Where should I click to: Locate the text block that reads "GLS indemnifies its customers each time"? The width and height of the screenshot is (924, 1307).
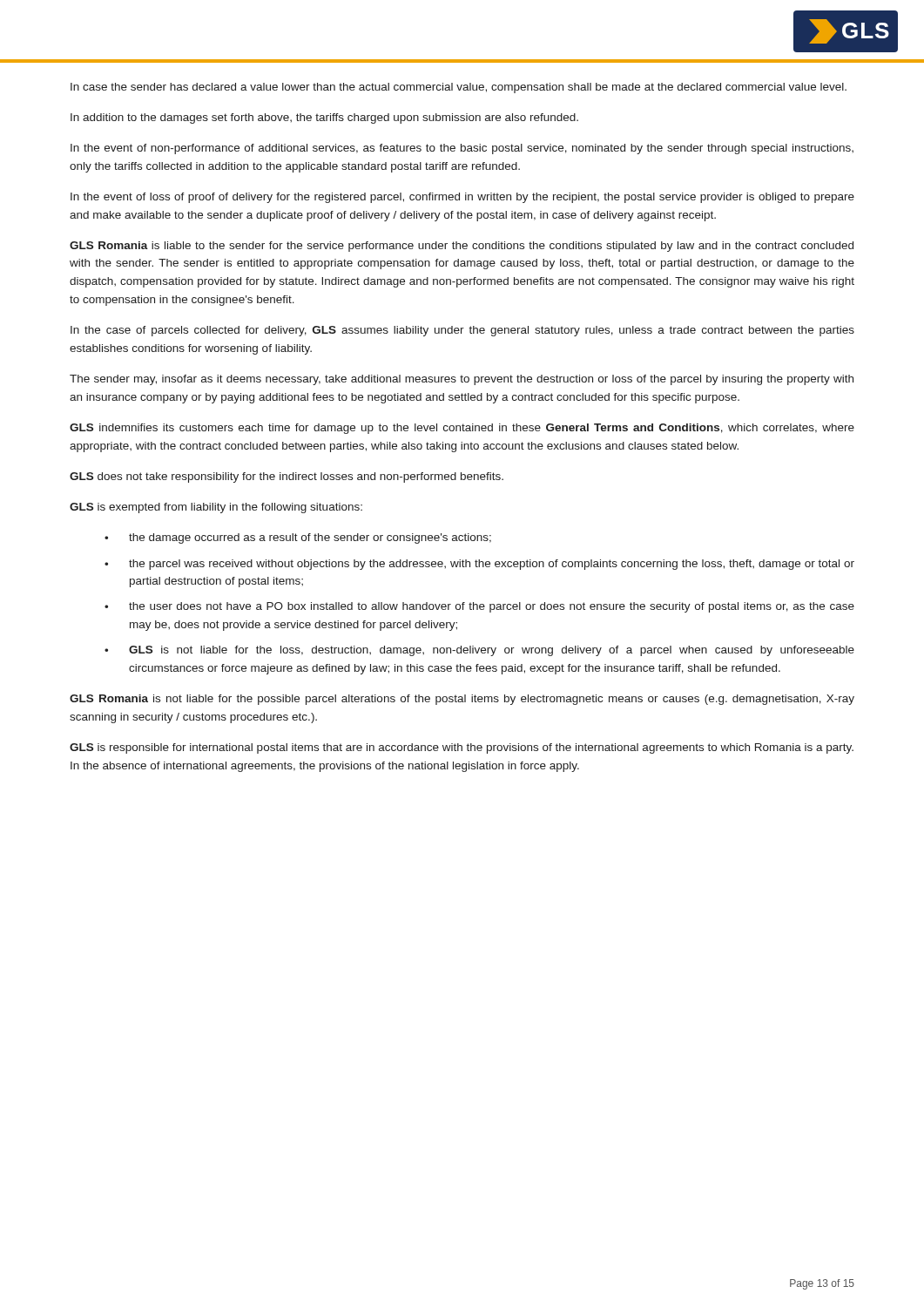pyautogui.click(x=462, y=436)
